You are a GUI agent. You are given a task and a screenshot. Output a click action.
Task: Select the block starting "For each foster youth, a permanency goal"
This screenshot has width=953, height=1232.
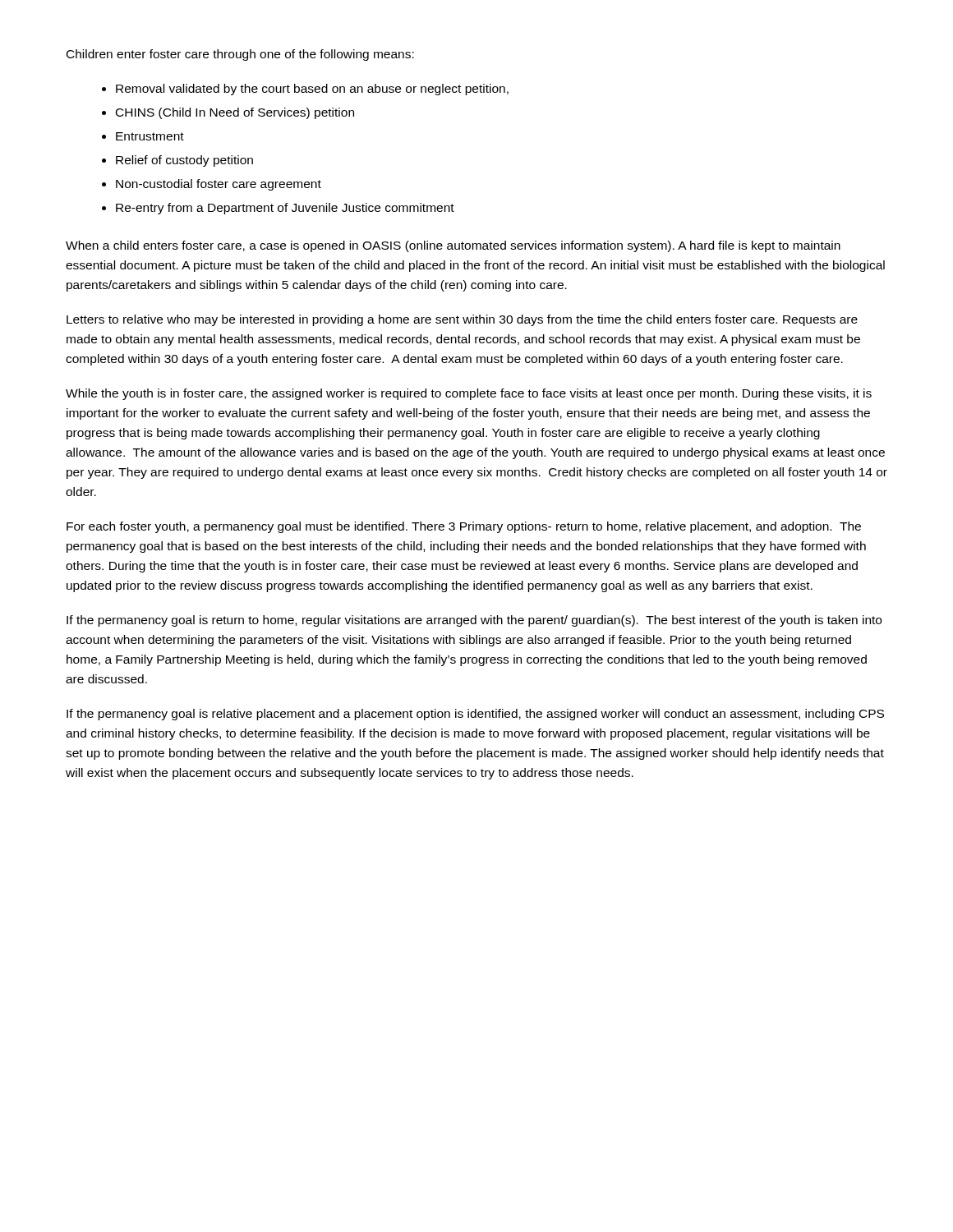466,556
